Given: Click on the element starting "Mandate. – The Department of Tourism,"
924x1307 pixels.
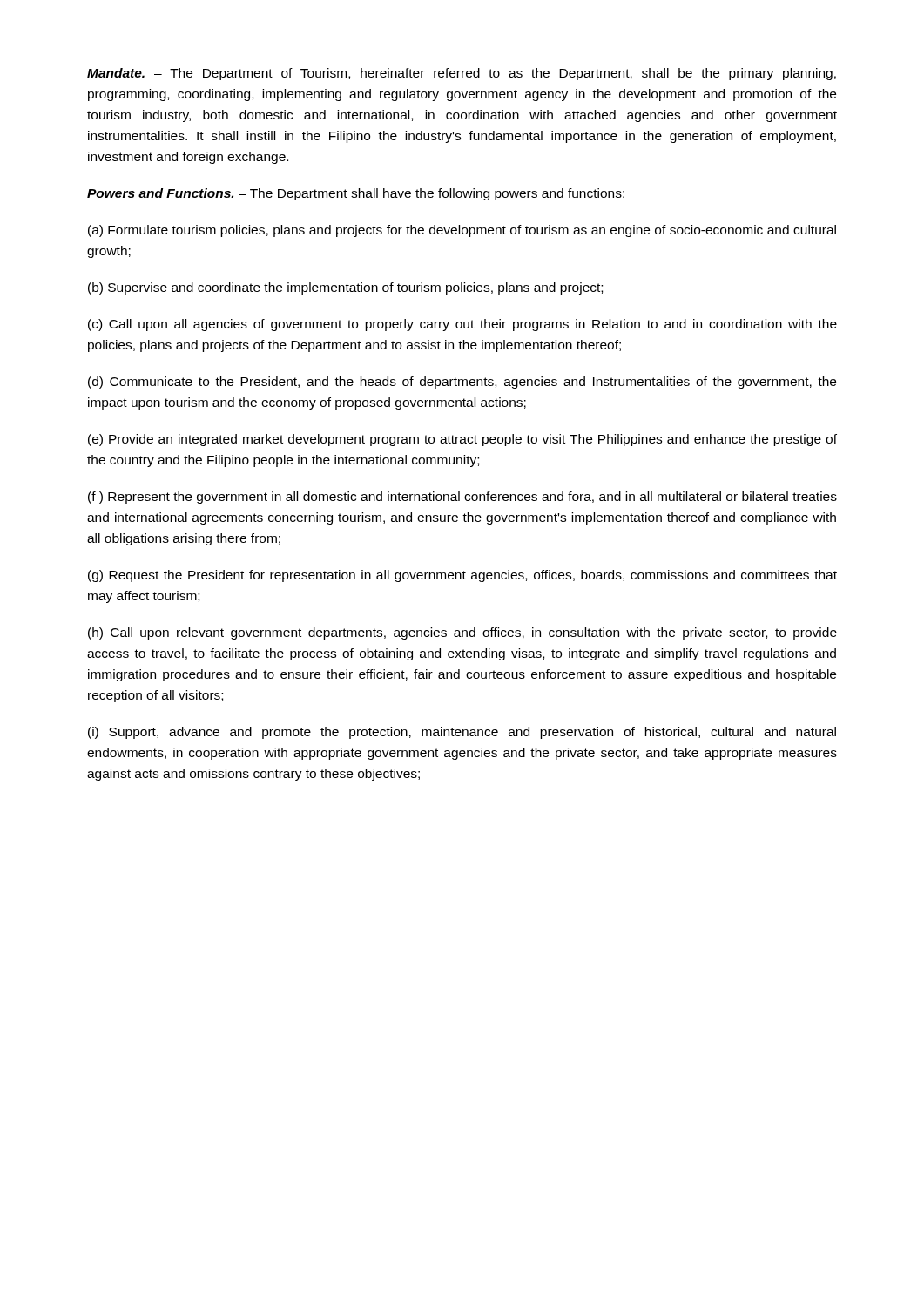Looking at the screenshot, I should click(x=462, y=115).
